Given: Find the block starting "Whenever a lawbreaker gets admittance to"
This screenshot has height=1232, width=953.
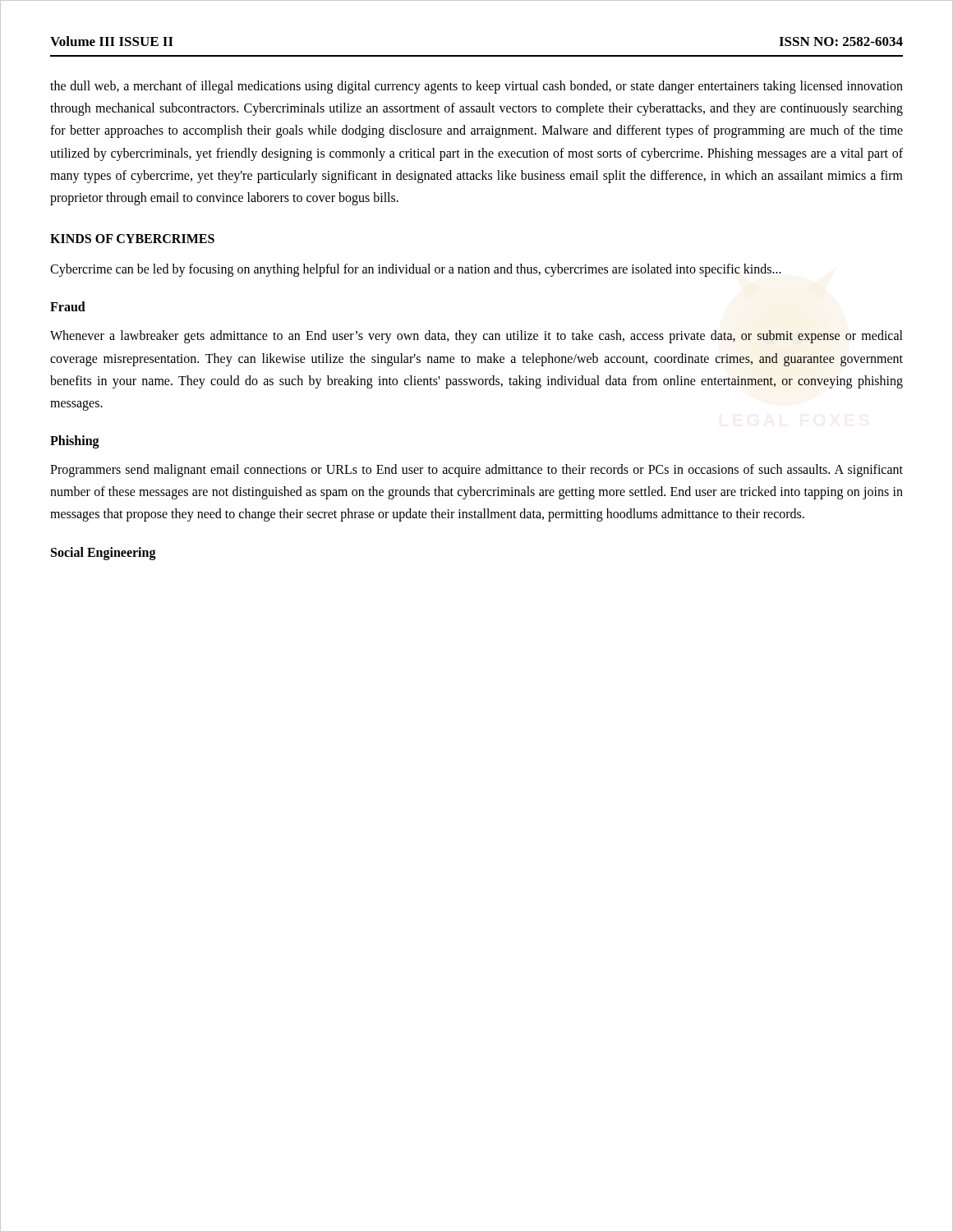Looking at the screenshot, I should tap(476, 369).
